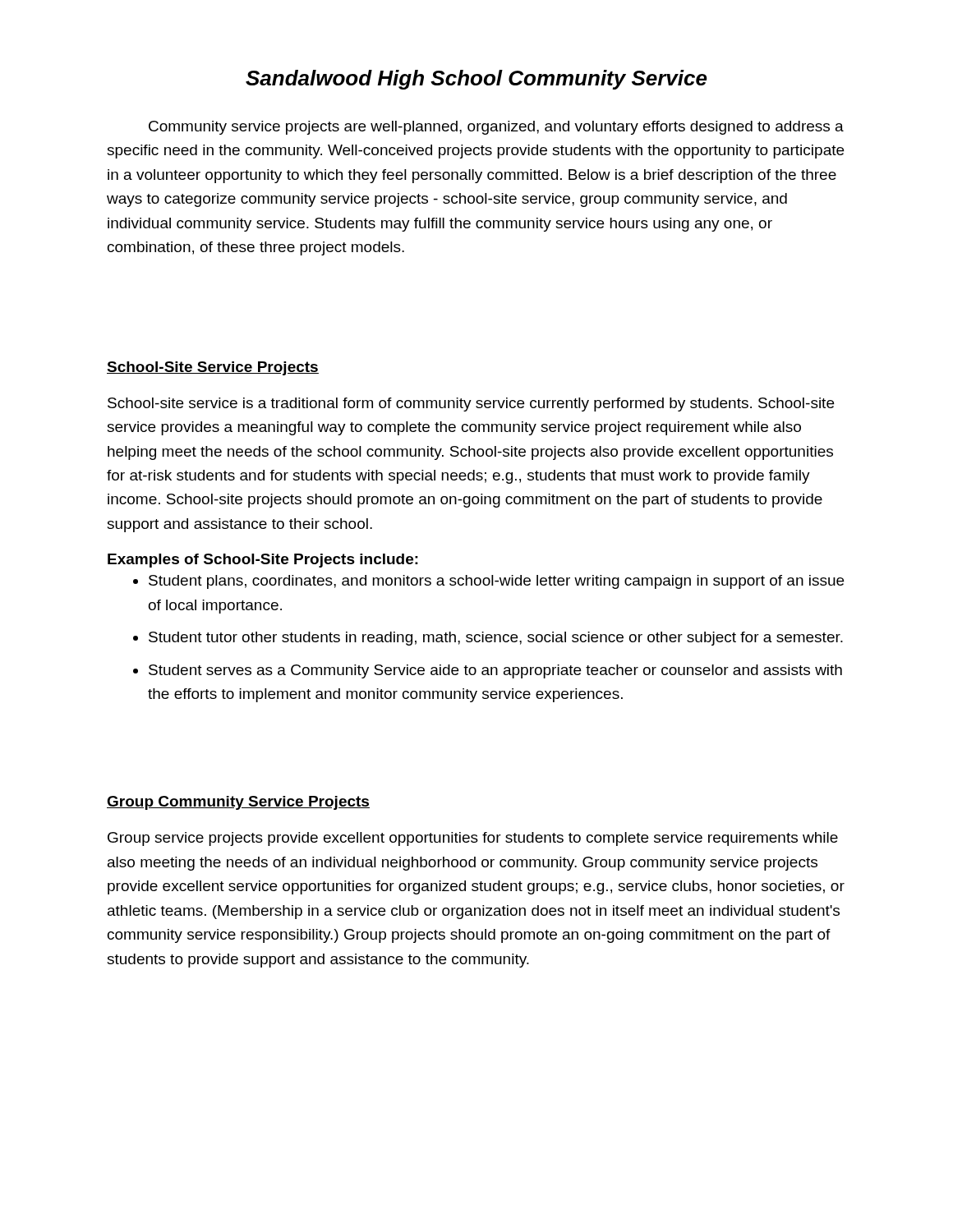
Task: Click on the text block starting "School-Site Service Projects"
Action: coord(213,367)
